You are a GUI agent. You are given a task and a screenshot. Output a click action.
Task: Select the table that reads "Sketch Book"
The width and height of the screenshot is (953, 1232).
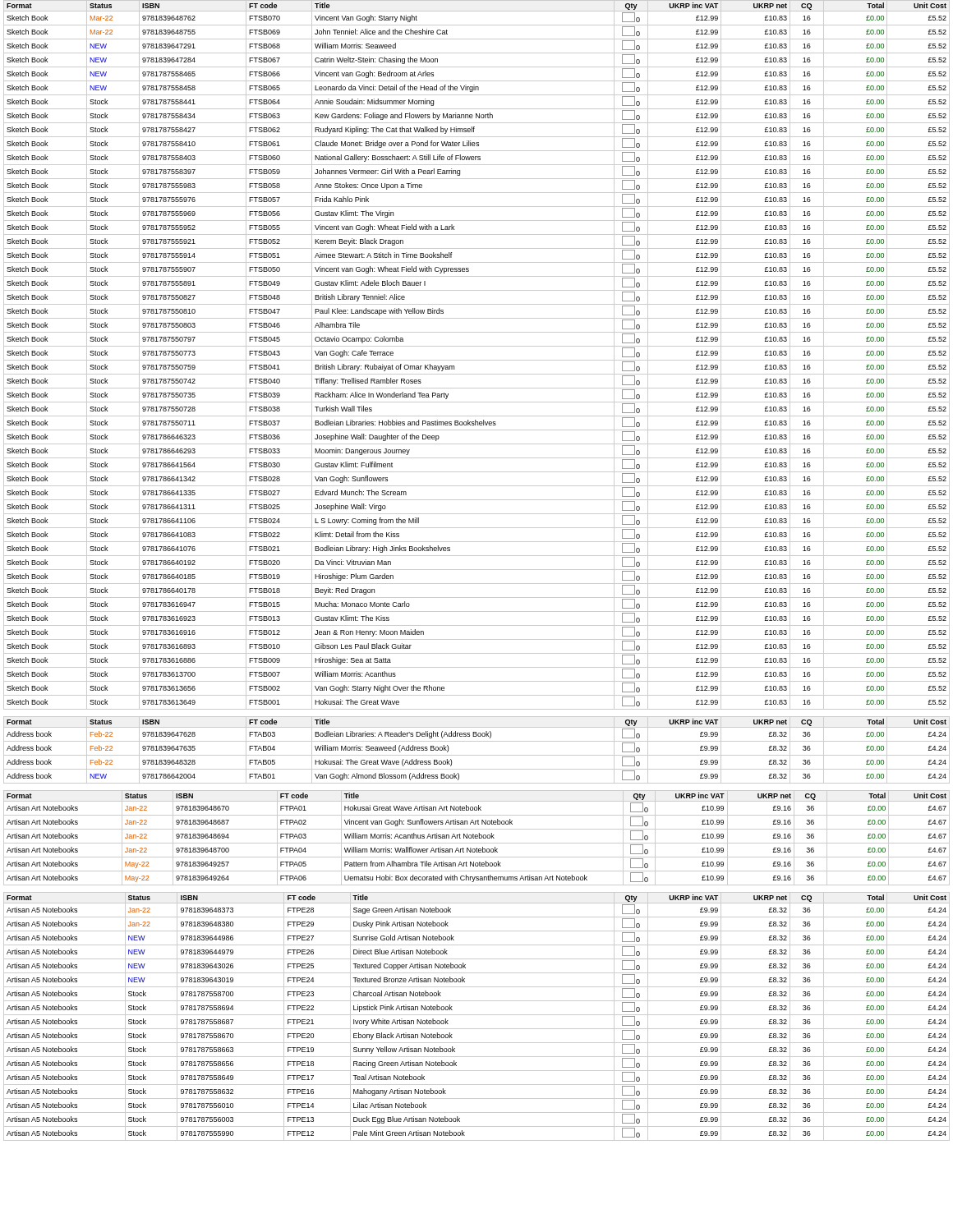(x=476, y=355)
